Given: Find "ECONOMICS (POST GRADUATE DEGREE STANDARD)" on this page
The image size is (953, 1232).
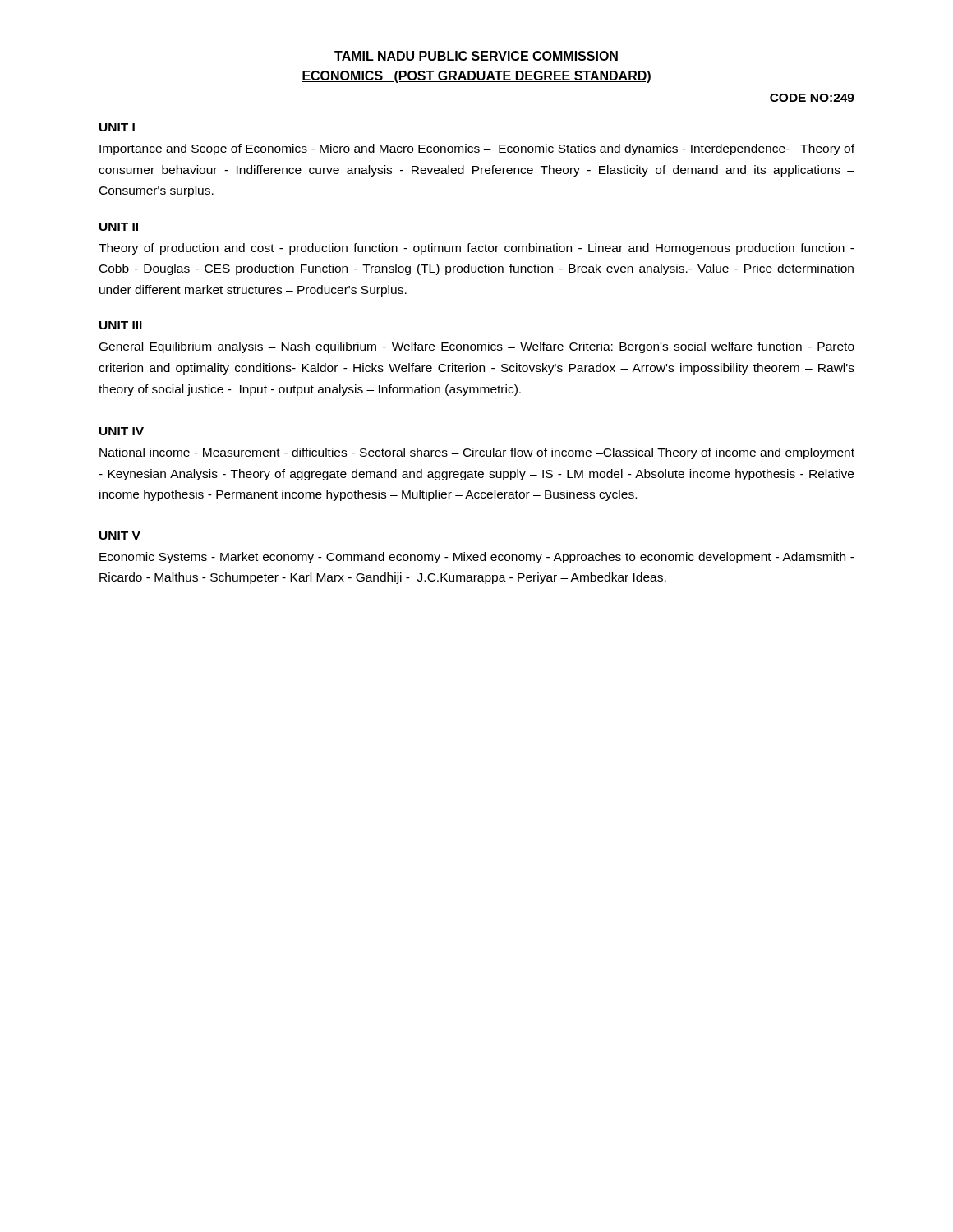Looking at the screenshot, I should click(476, 76).
